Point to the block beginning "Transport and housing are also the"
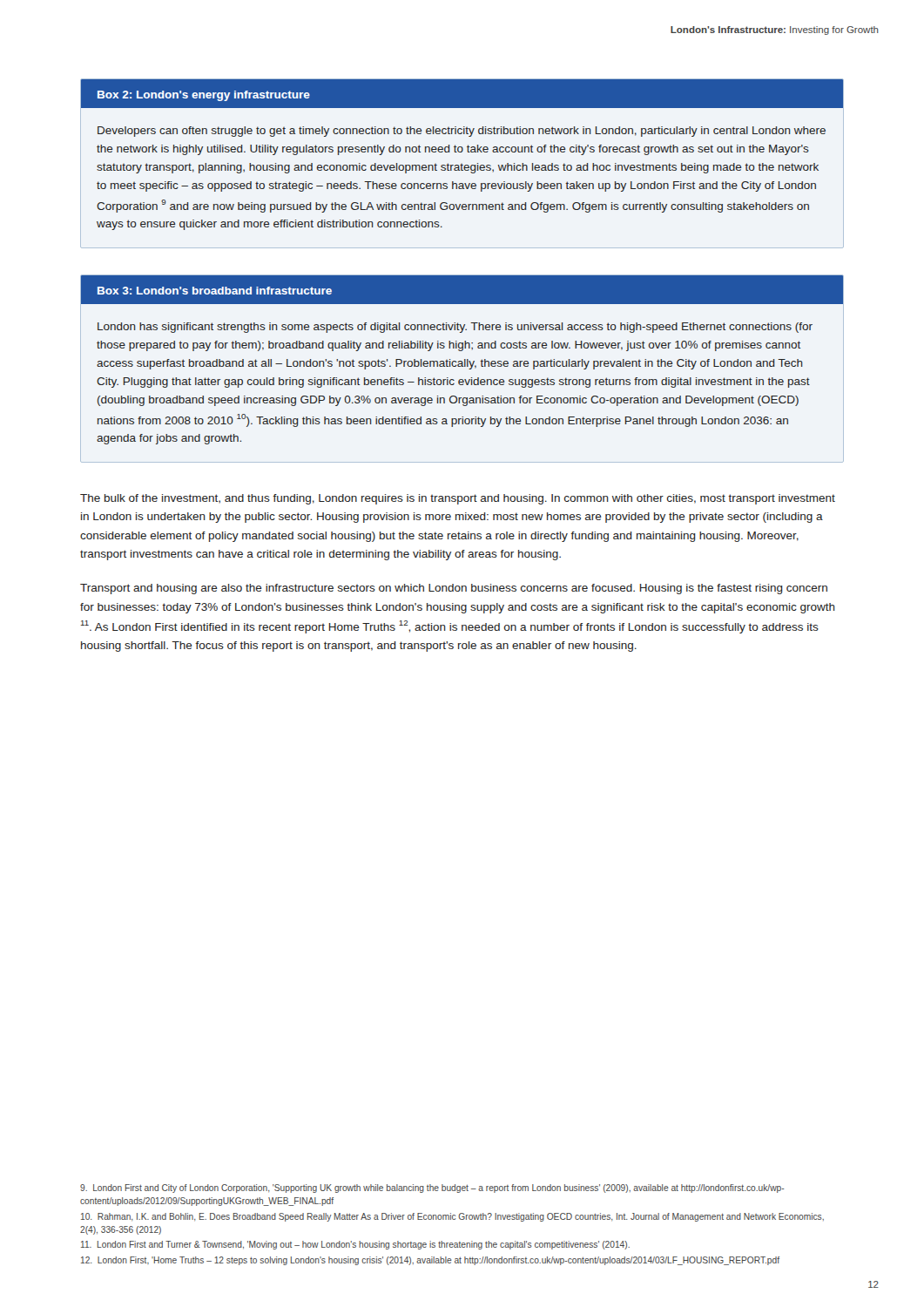Image resolution: width=924 pixels, height=1307 pixels. coord(458,617)
